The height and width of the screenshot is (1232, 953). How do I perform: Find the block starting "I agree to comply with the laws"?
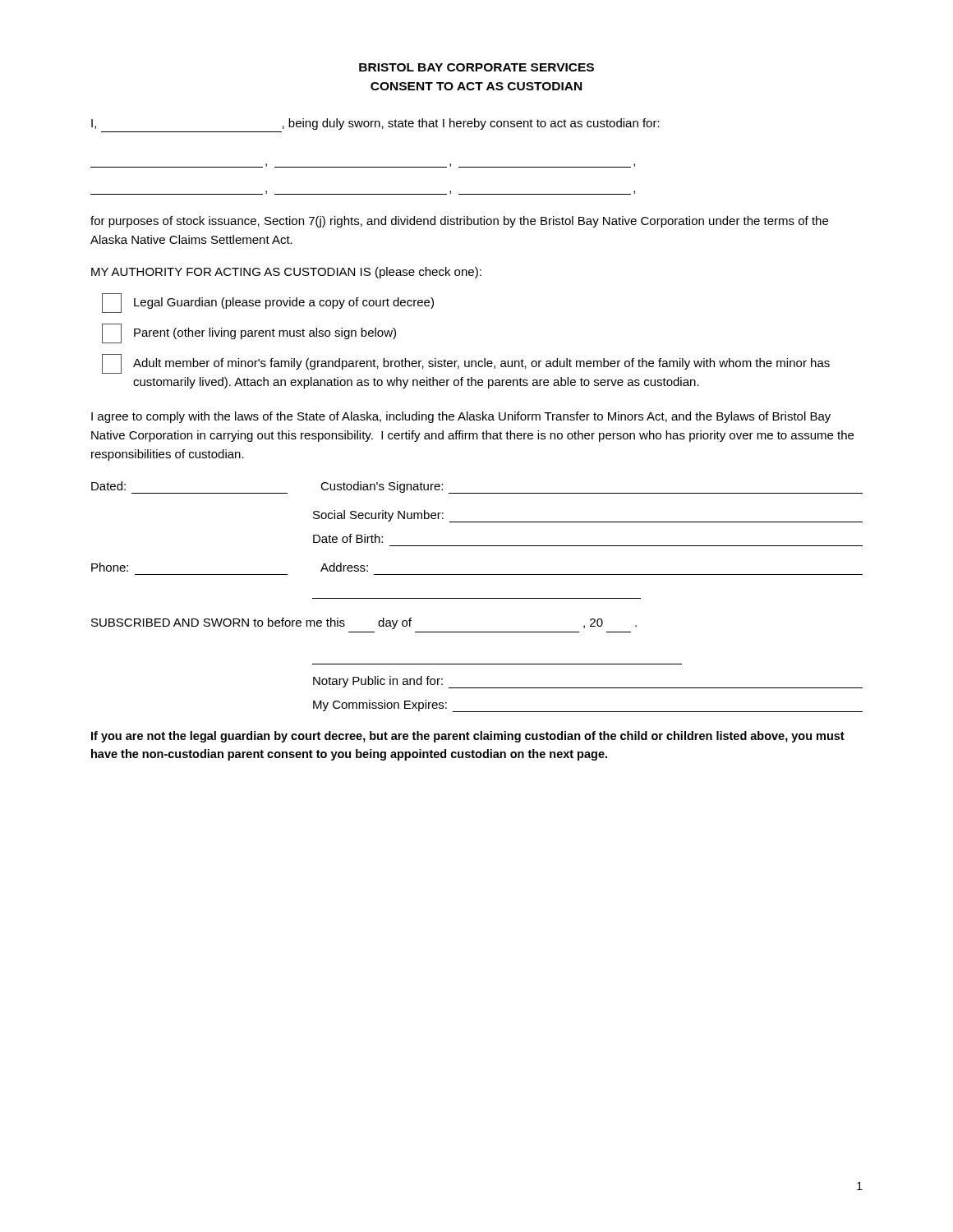pos(472,435)
